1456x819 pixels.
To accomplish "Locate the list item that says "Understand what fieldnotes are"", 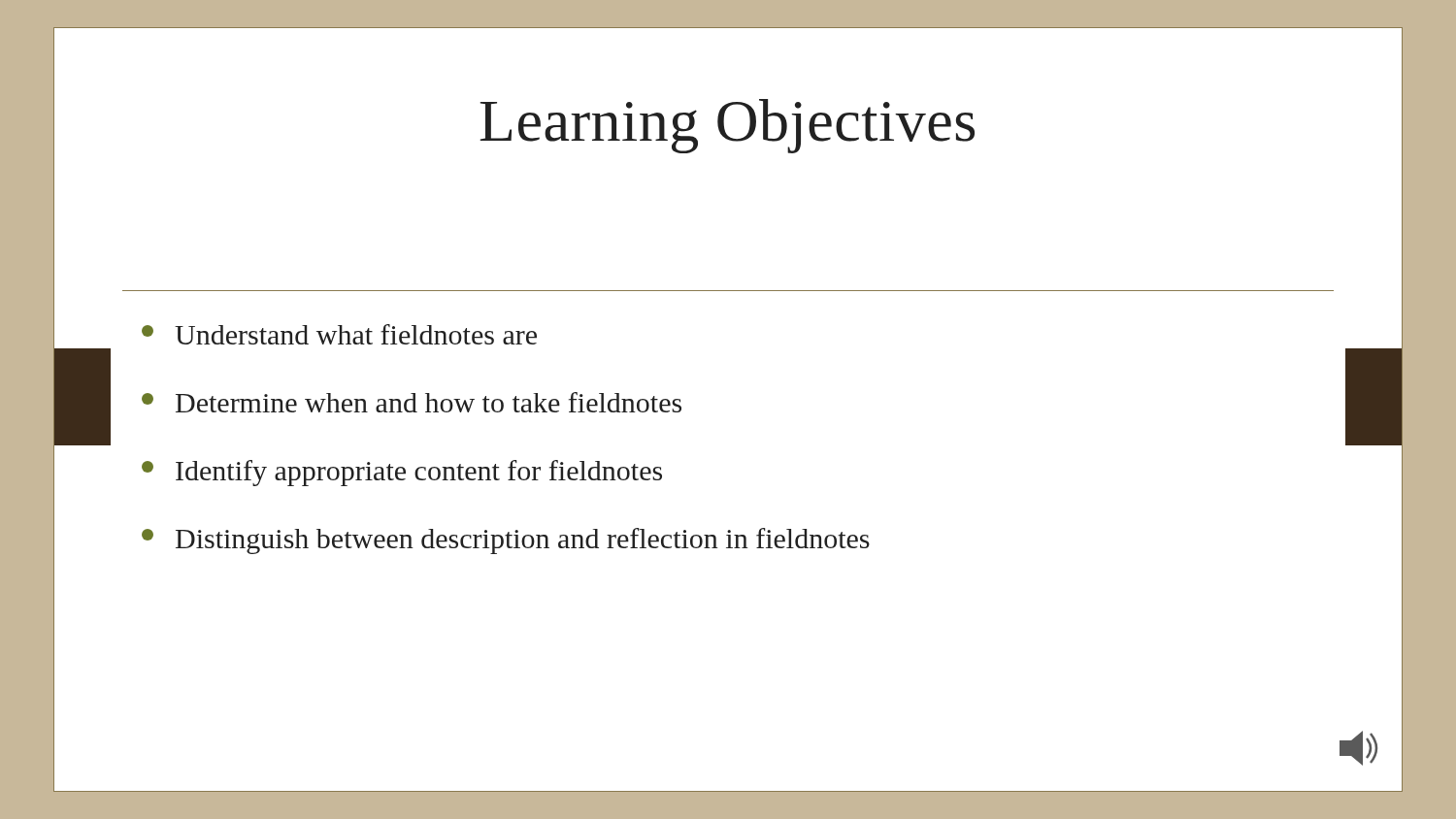I will [340, 335].
